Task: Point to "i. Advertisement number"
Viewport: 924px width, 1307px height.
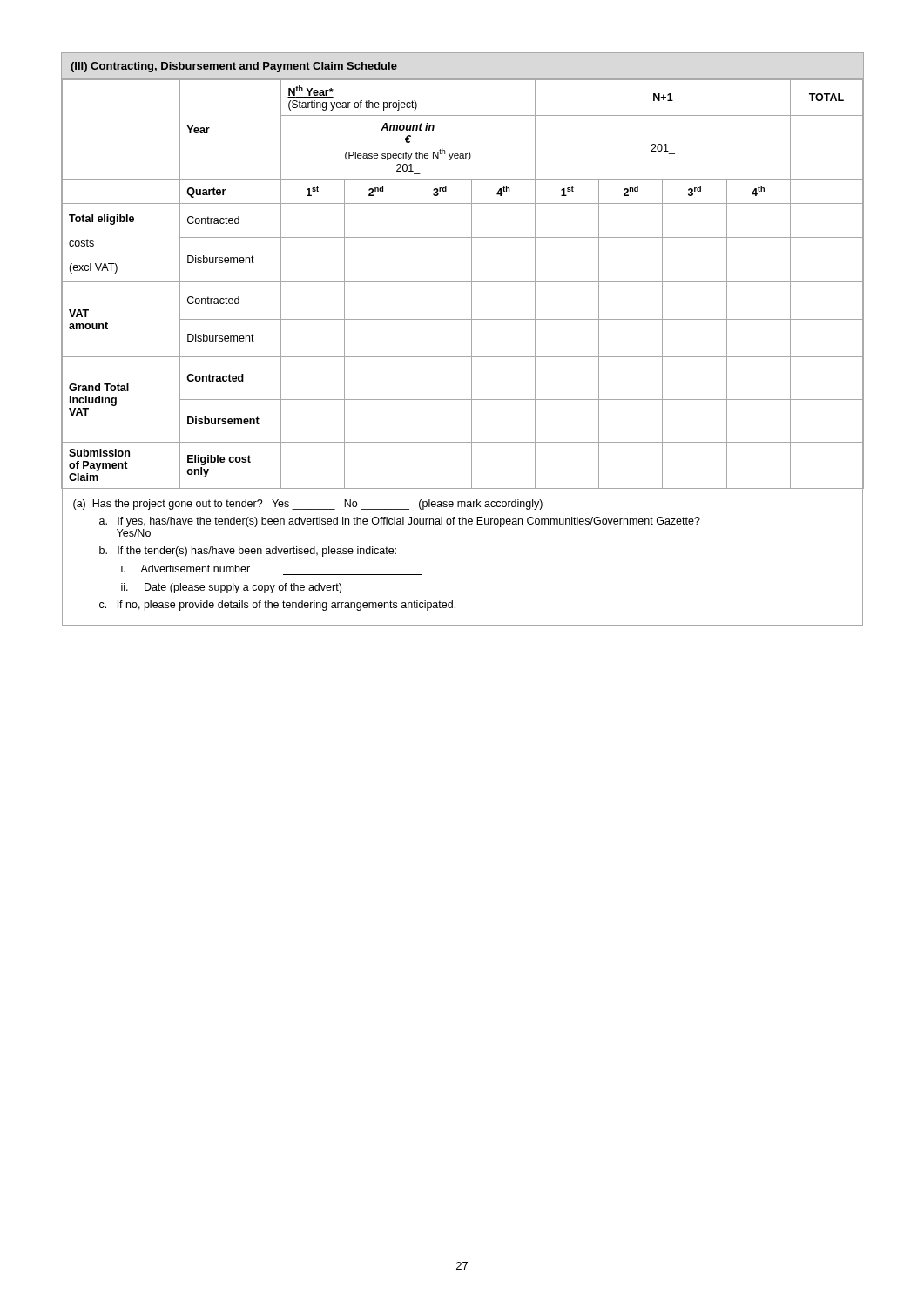Action: (185, 569)
